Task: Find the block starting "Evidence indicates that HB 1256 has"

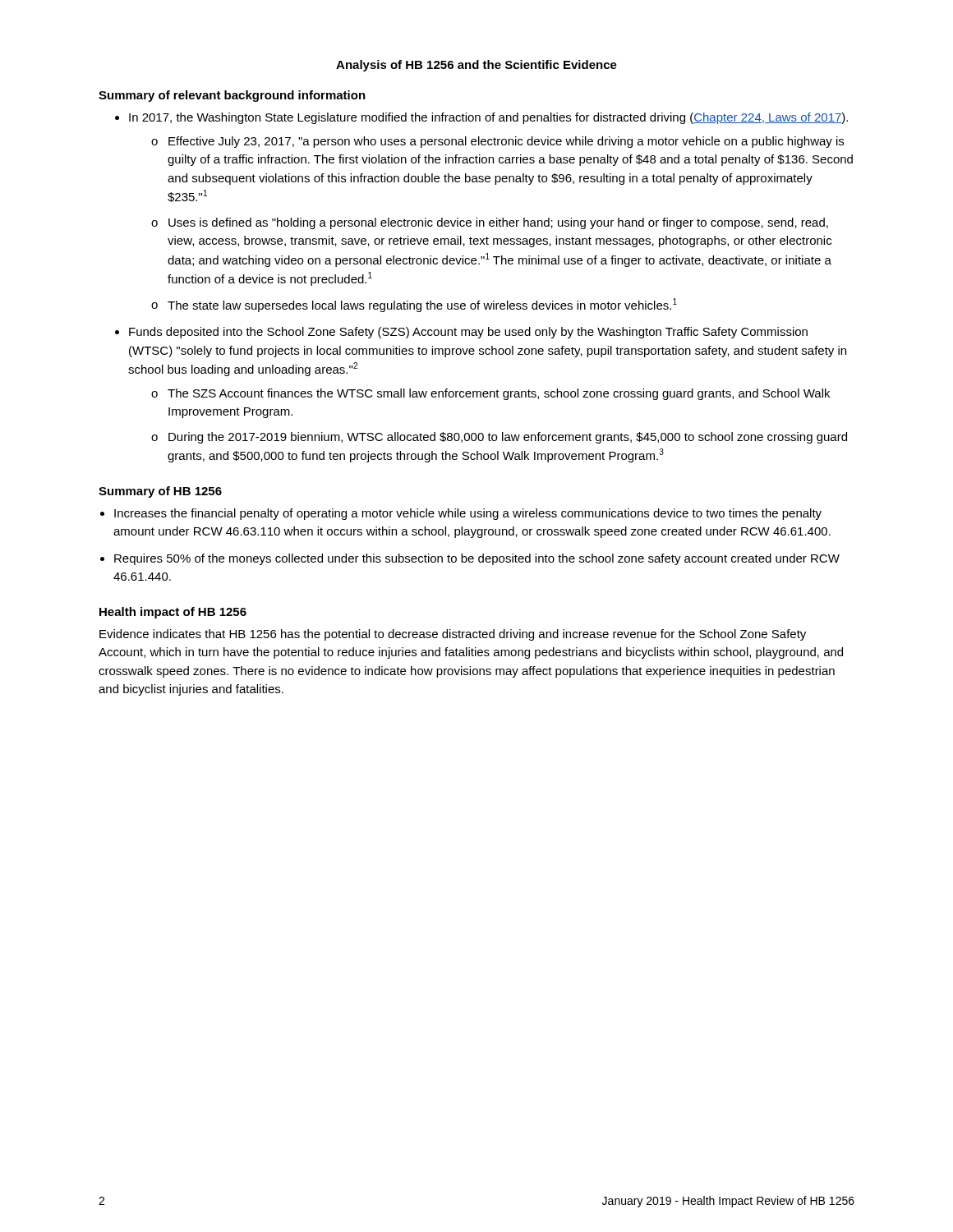Action: tap(471, 661)
